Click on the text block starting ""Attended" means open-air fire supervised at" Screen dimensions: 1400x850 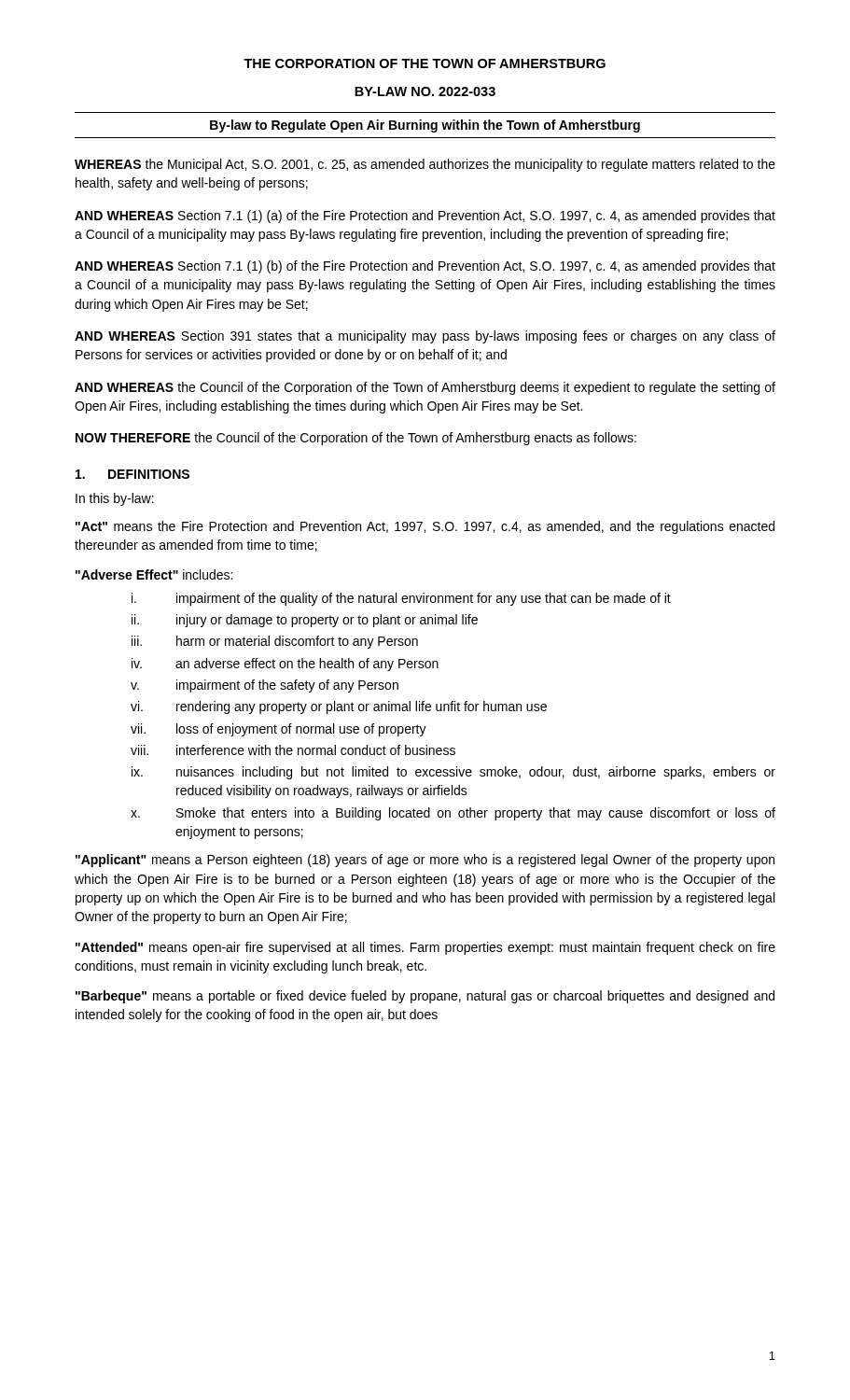click(x=425, y=956)
